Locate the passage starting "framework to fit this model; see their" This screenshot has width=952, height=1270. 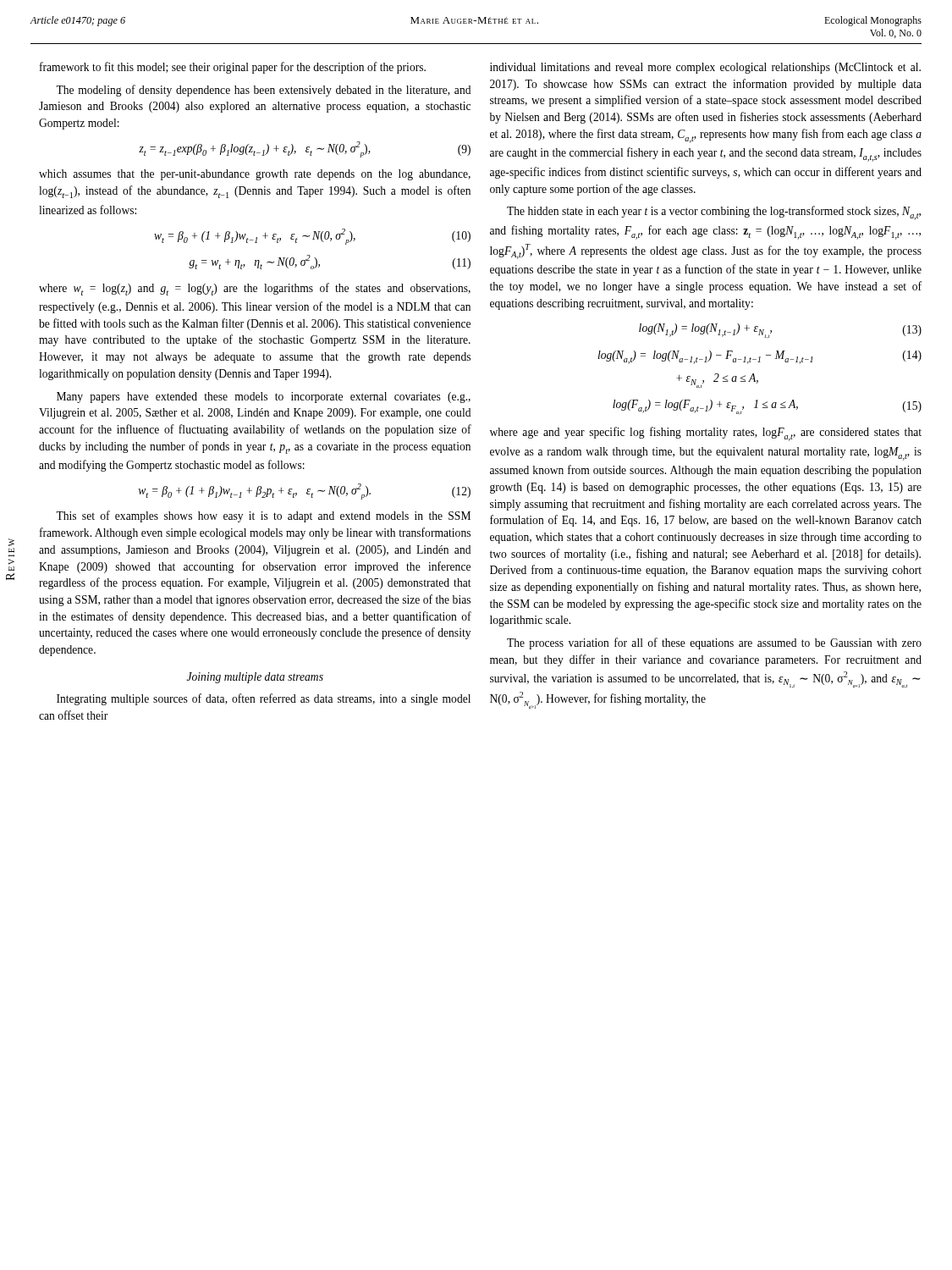click(255, 96)
